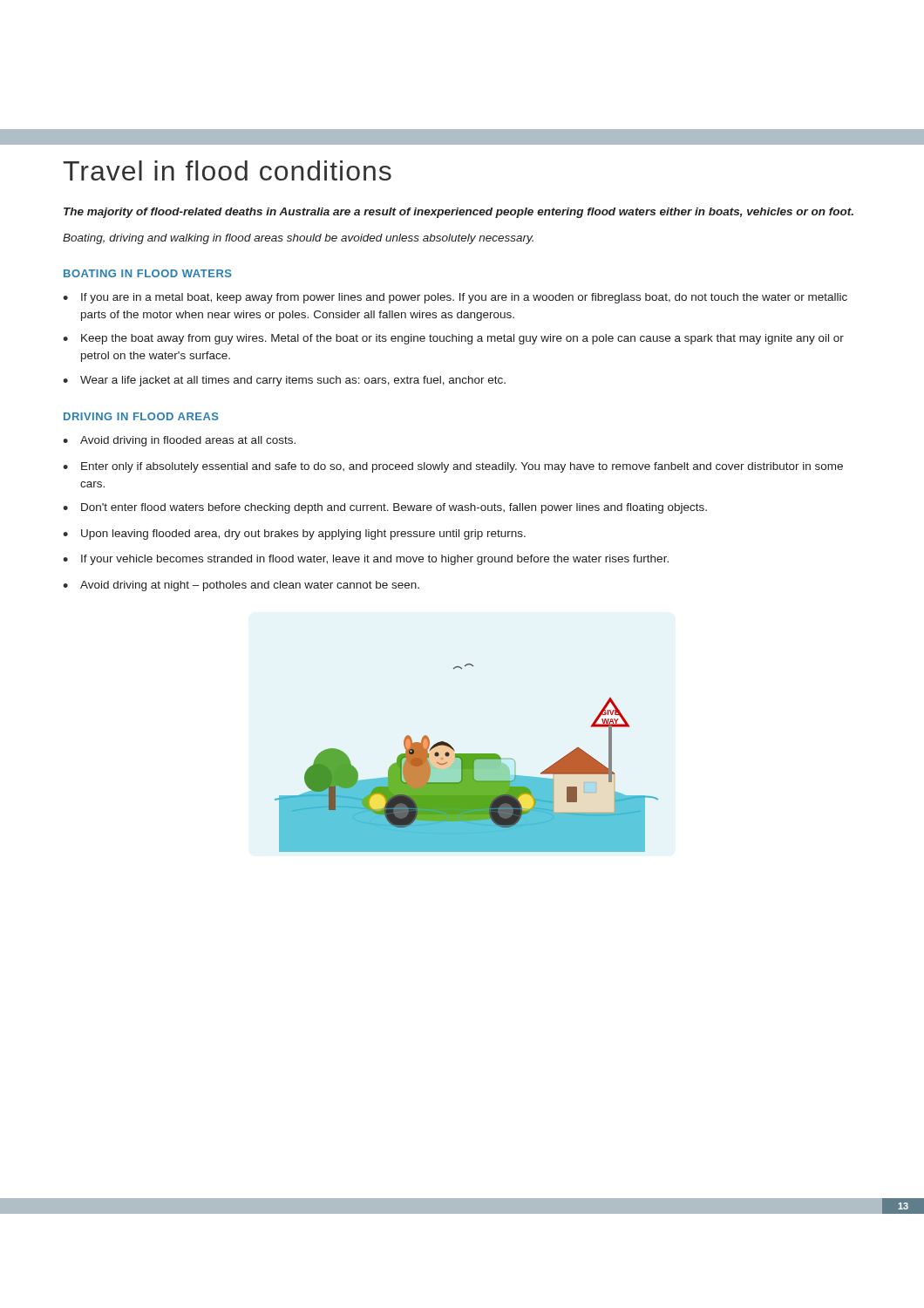Select the passage starting "The majority of flood-related deaths in"
This screenshot has width=924, height=1308.
pyautogui.click(x=462, y=212)
